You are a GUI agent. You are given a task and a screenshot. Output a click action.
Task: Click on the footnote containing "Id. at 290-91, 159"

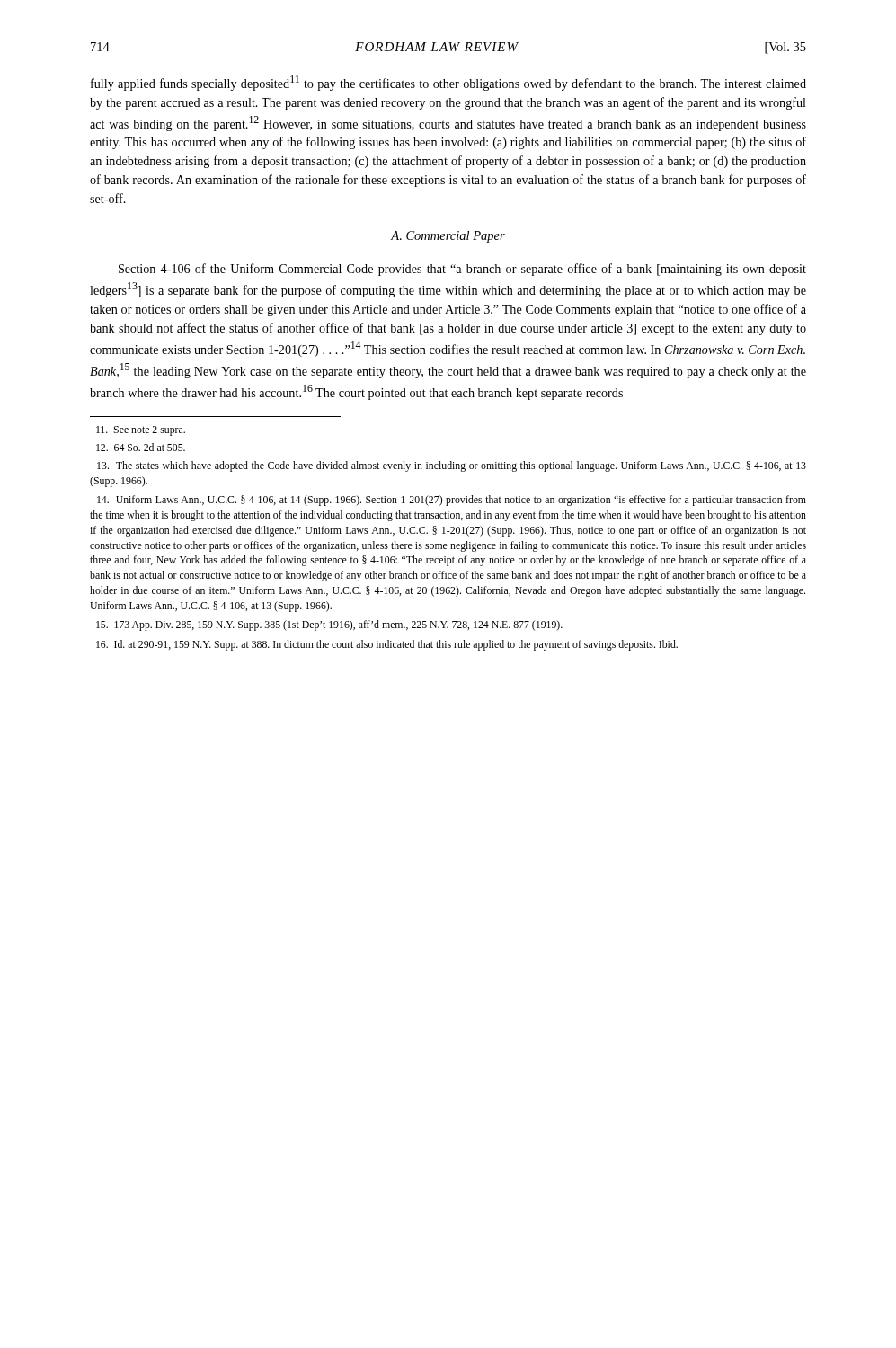pos(384,644)
